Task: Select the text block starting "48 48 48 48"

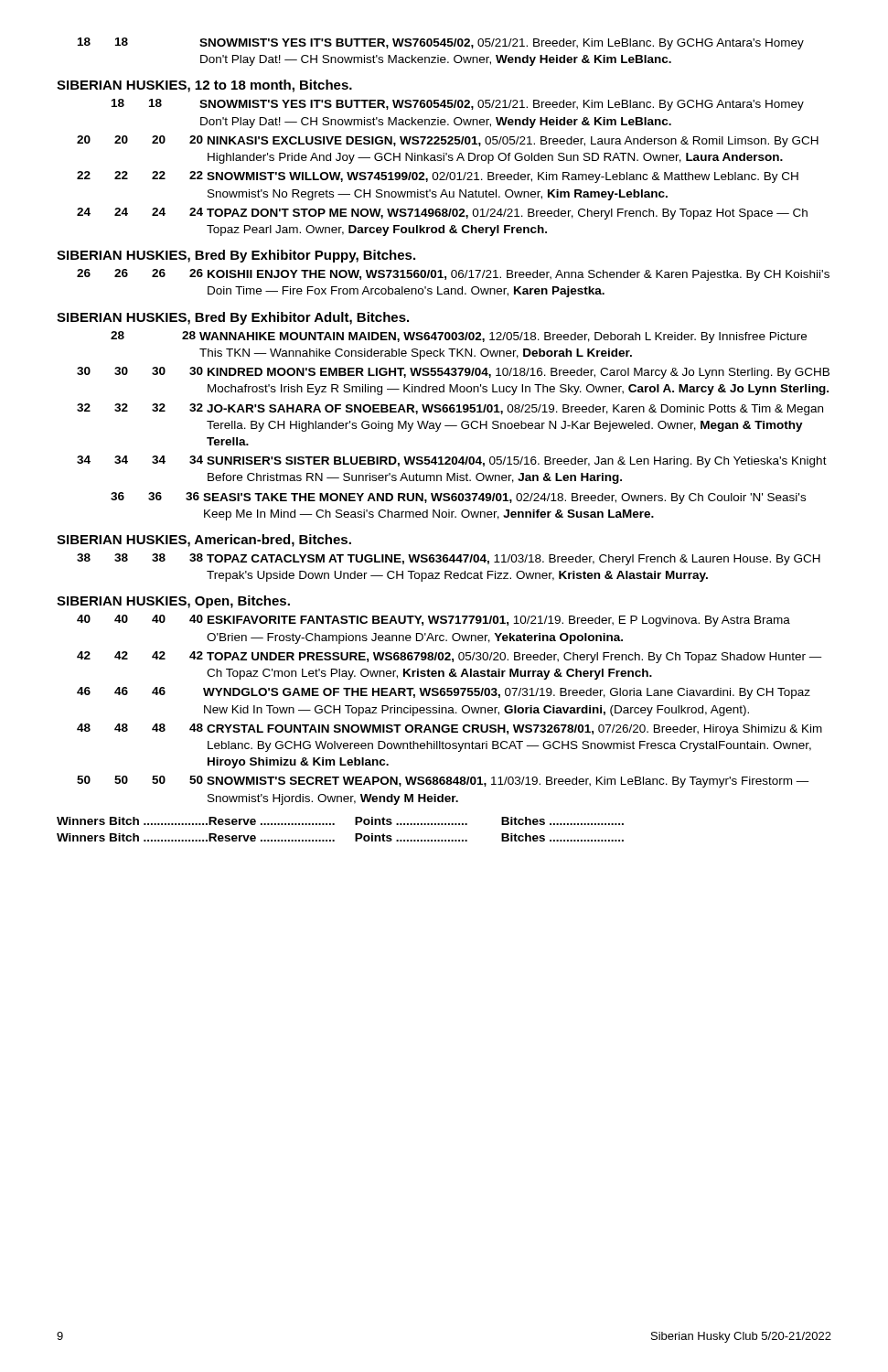Action: [444, 746]
